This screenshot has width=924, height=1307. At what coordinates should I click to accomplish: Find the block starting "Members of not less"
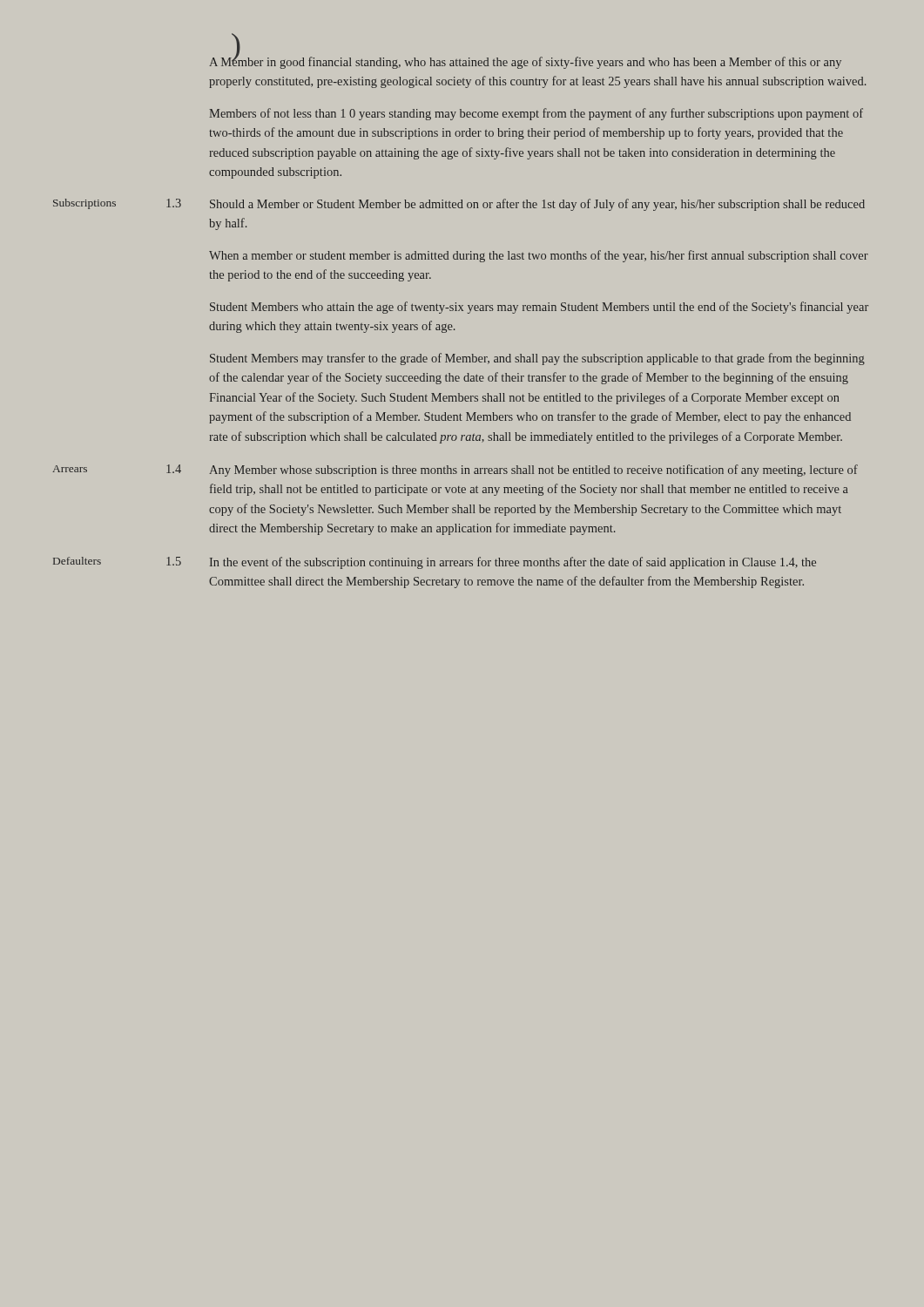tap(536, 143)
